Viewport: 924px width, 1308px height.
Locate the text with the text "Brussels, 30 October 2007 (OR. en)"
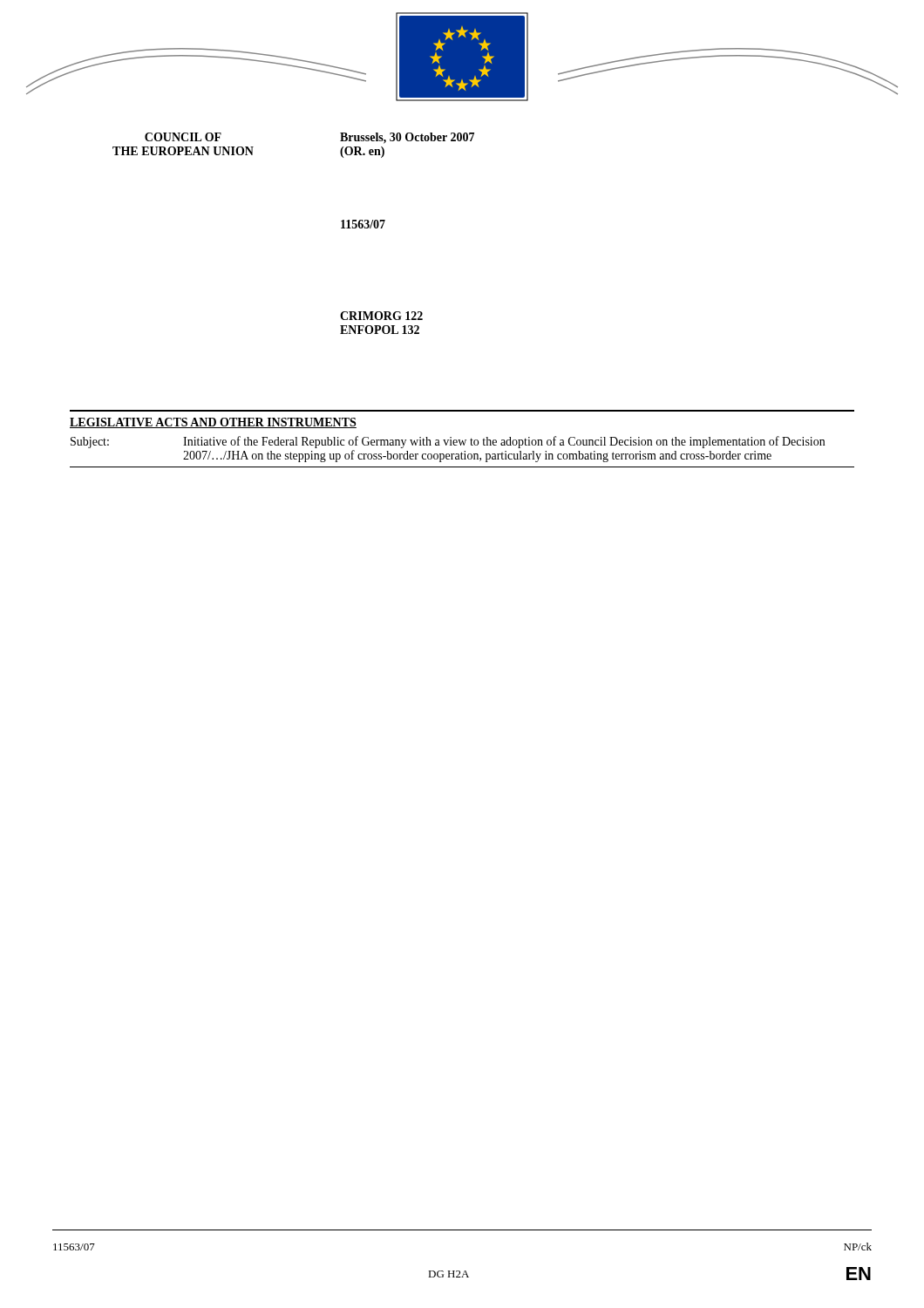(x=407, y=144)
